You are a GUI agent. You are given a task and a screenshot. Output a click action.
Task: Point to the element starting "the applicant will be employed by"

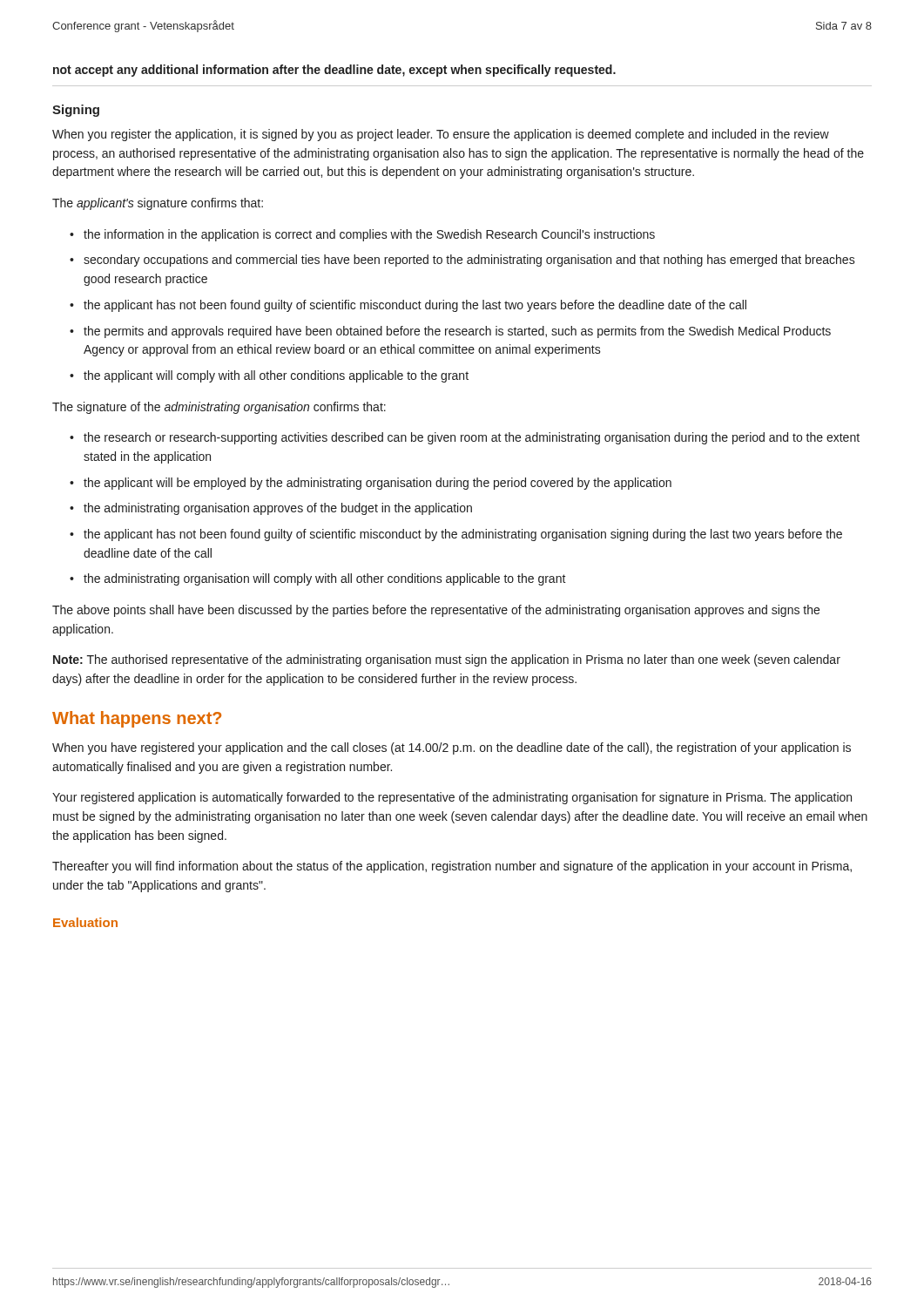(378, 482)
